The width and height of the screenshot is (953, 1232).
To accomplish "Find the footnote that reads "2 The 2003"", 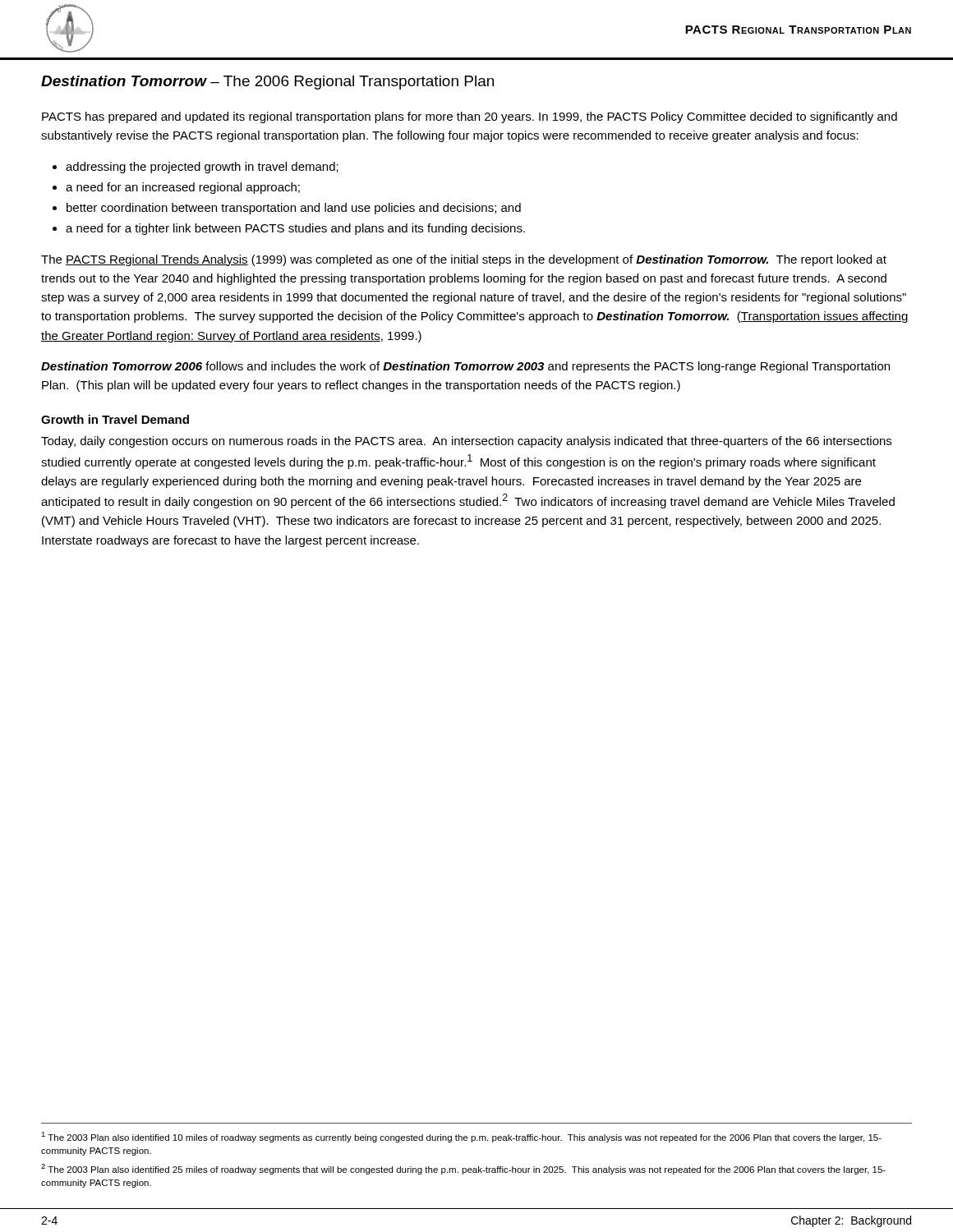I will click(463, 1175).
